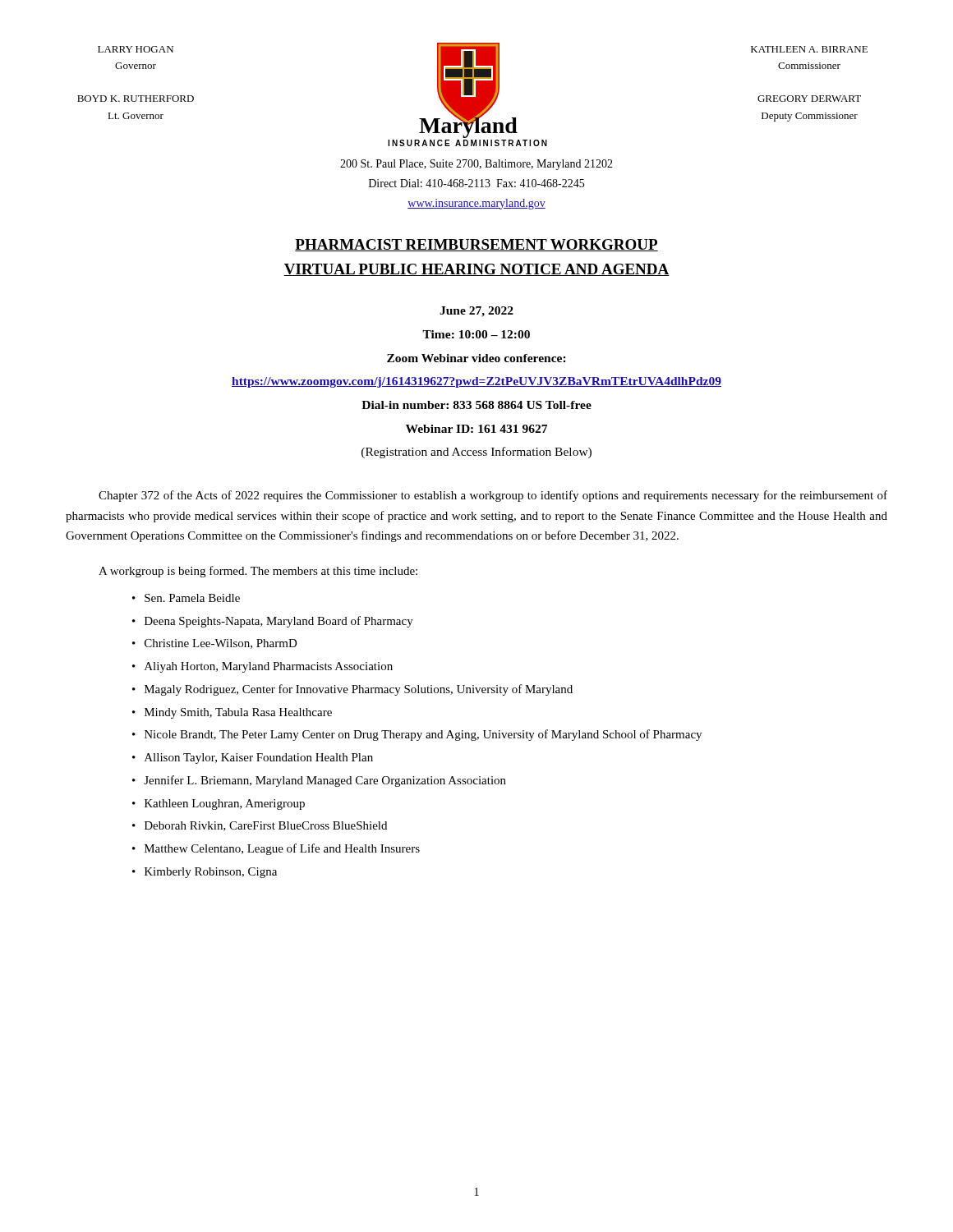
Task: Select the list item that says "• Mindy Smith, Tabula"
Action: [232, 712]
